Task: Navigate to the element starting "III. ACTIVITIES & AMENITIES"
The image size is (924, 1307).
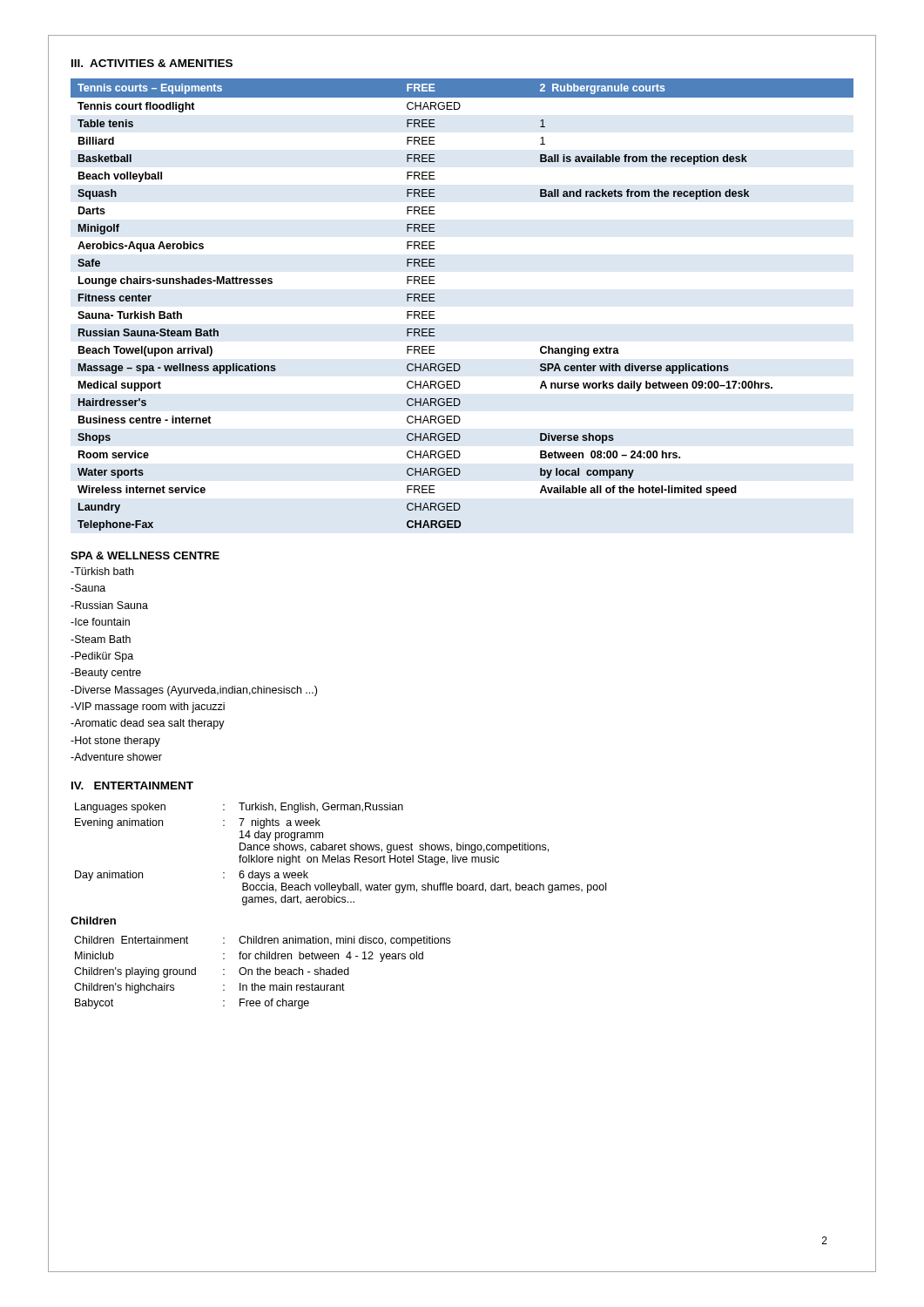Action: (x=152, y=63)
